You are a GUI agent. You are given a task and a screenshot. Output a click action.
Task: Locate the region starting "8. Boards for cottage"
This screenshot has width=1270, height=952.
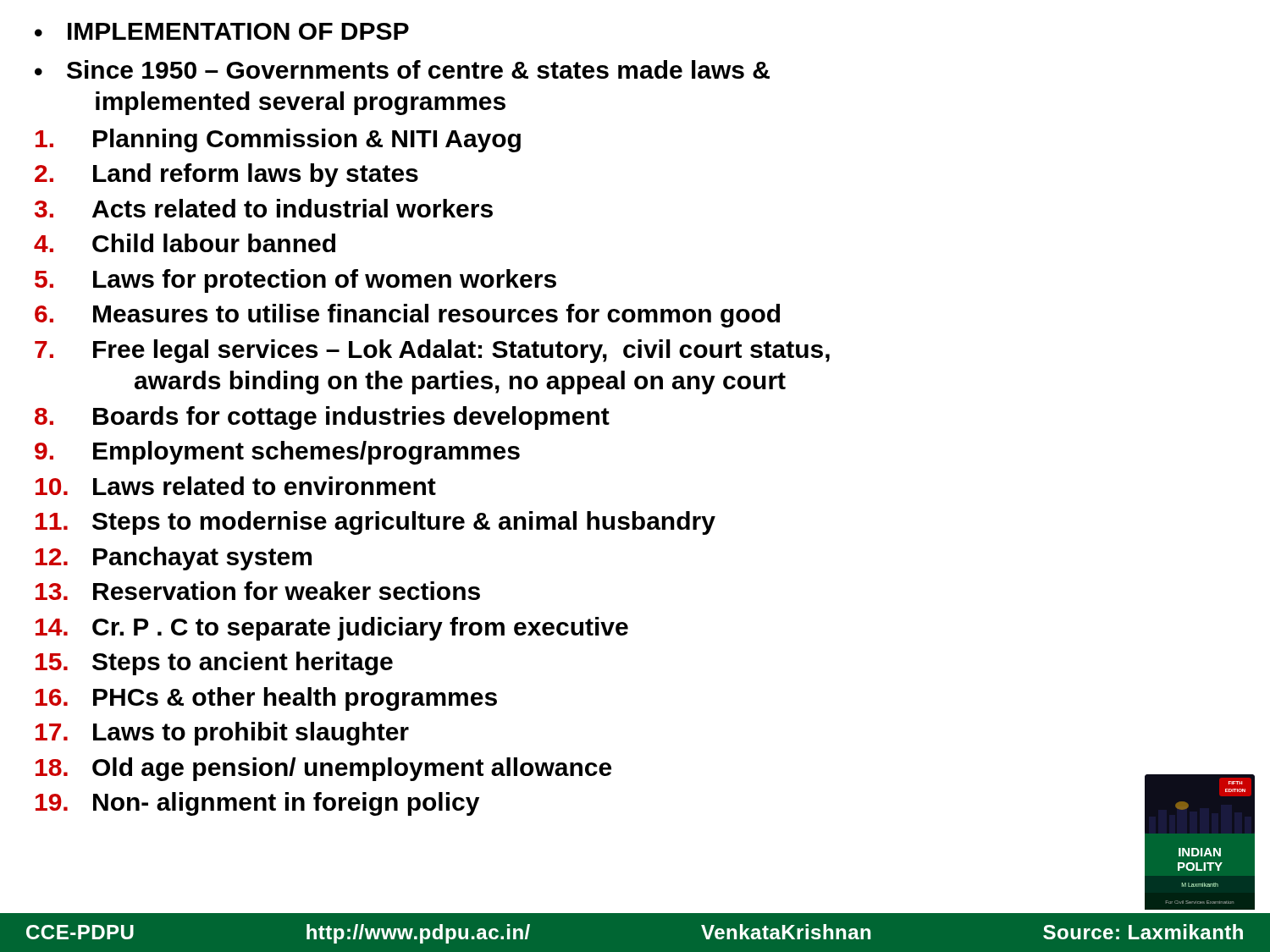pos(588,416)
